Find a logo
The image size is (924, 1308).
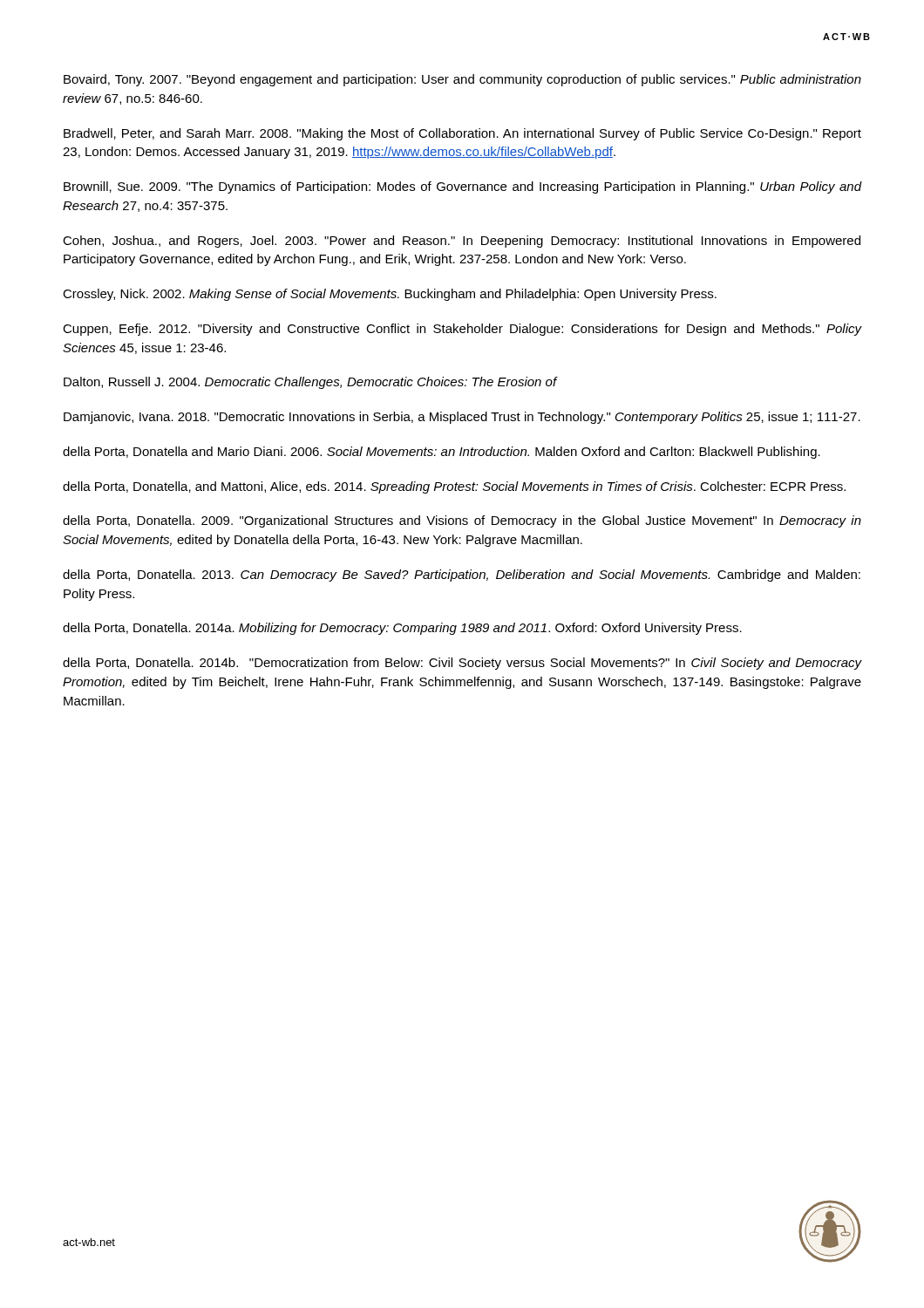click(x=830, y=1231)
